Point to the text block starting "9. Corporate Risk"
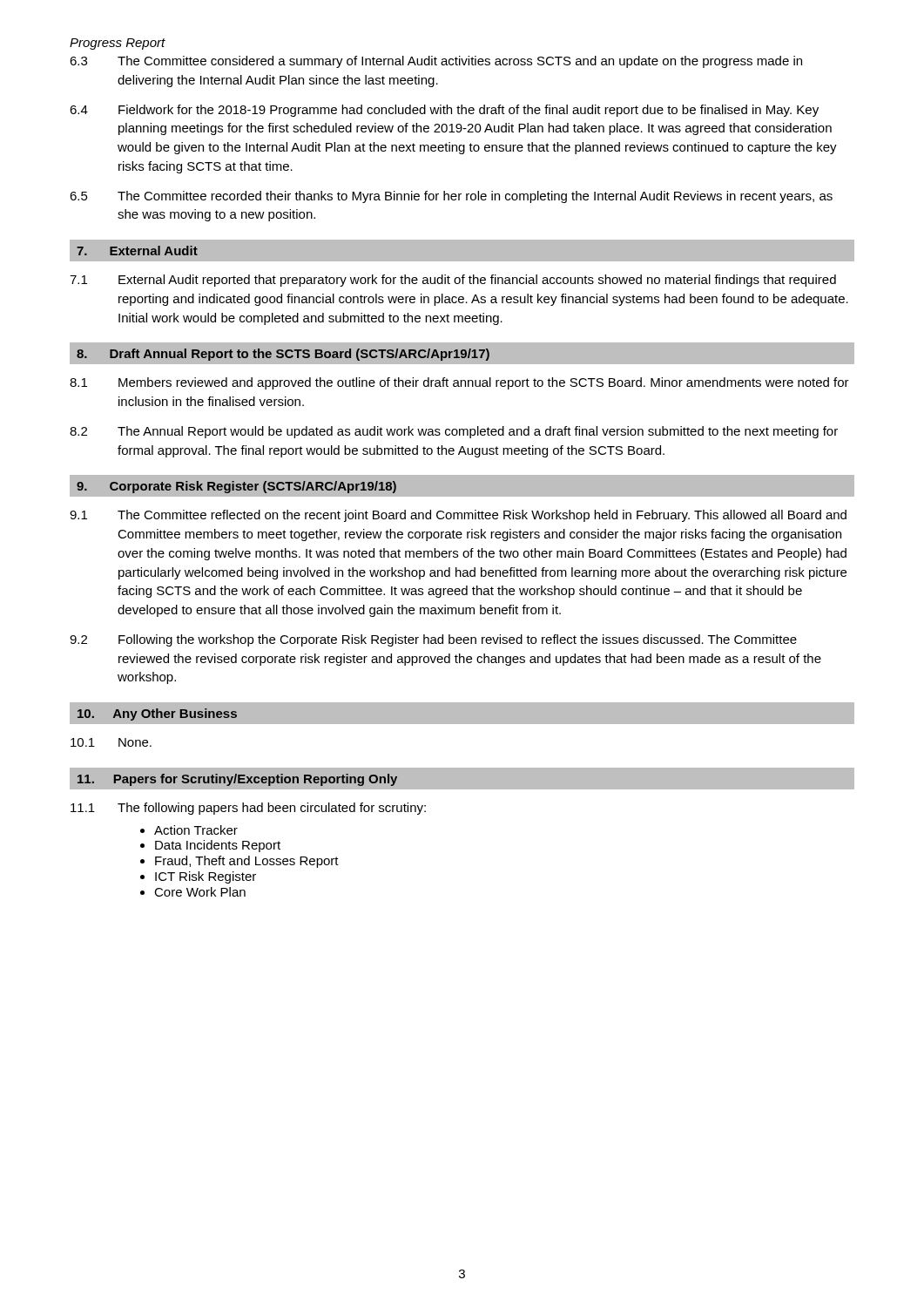The width and height of the screenshot is (924, 1307). pos(237,486)
